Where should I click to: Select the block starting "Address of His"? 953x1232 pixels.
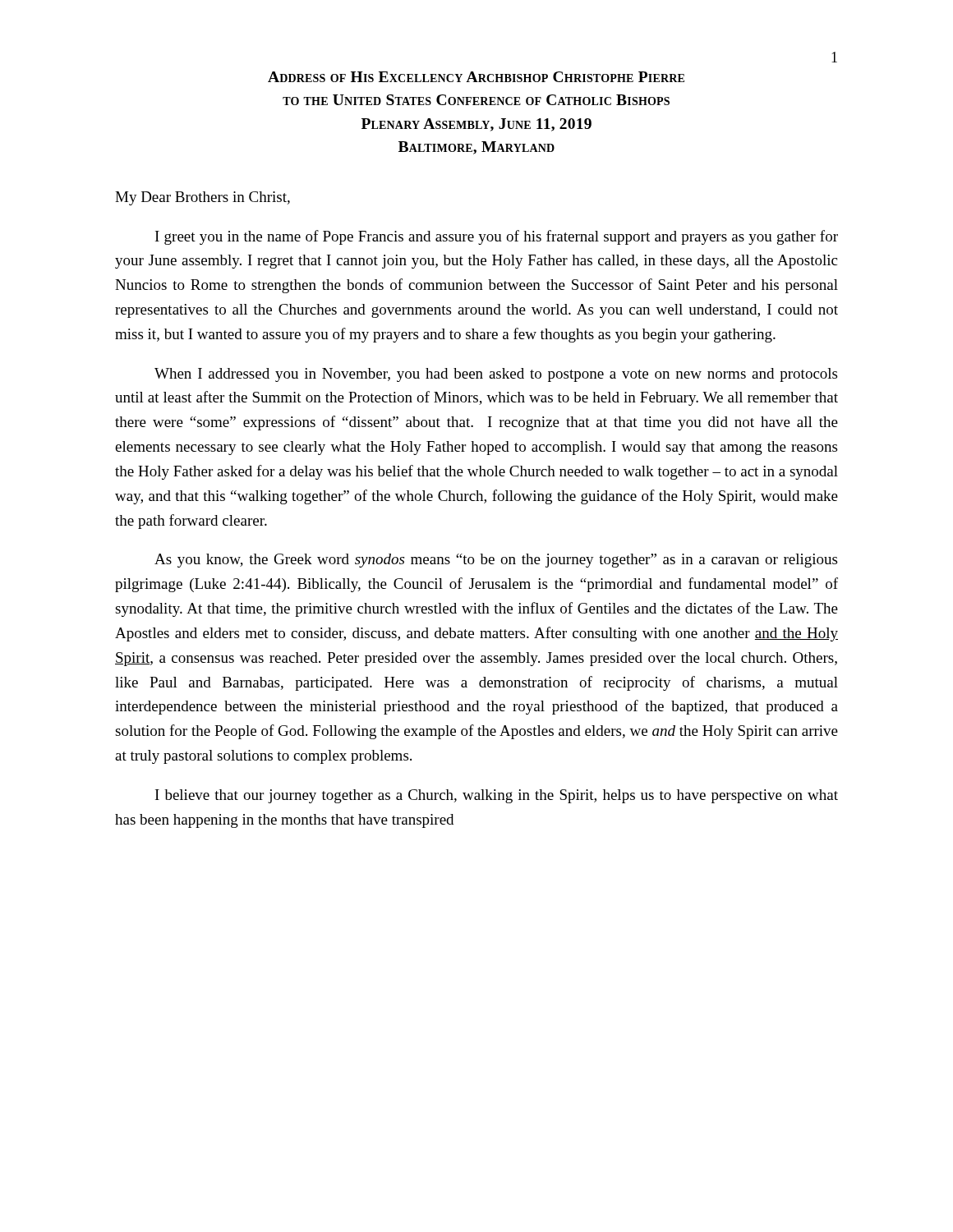(476, 112)
